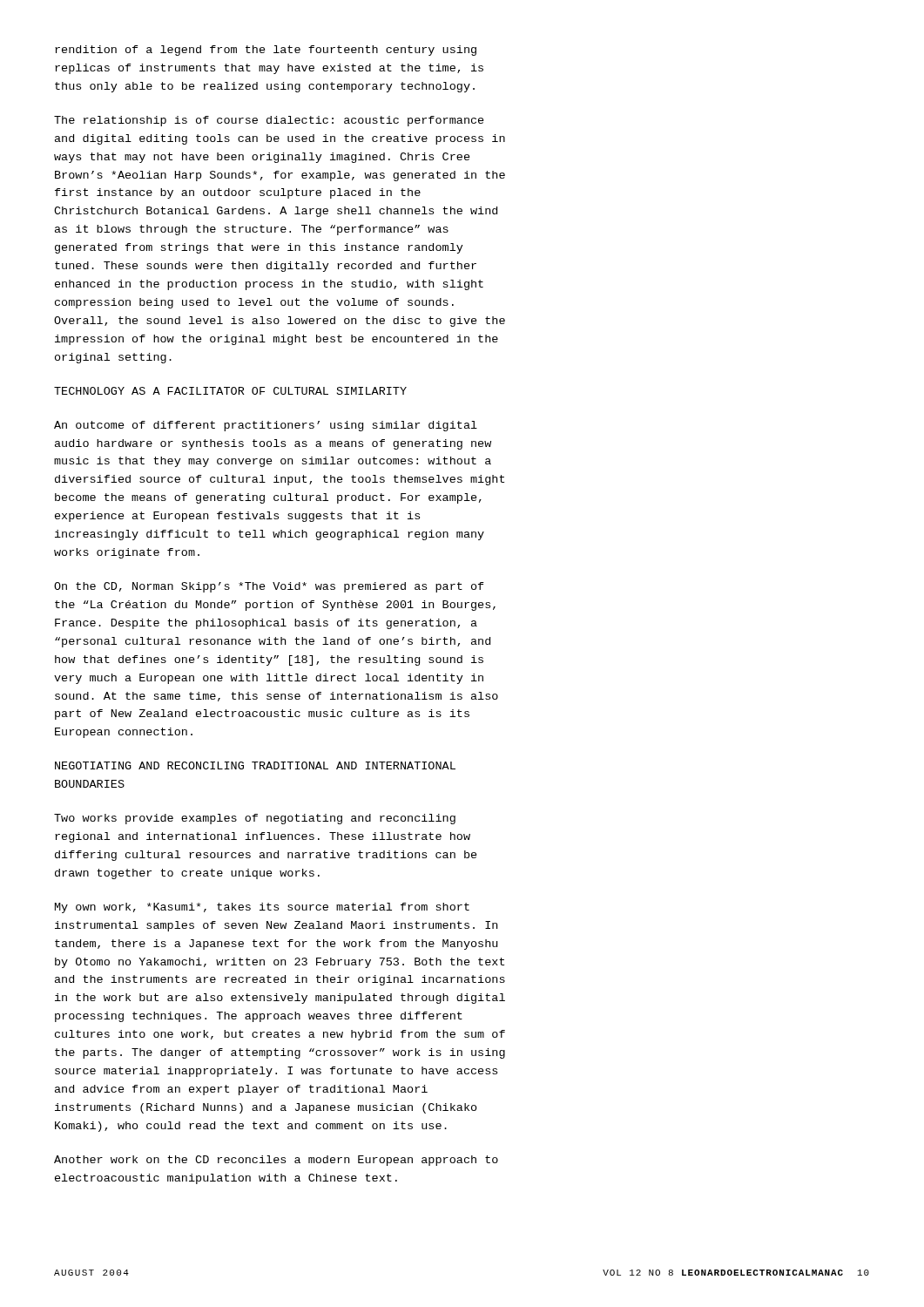Point to the block beginning "Two works provide examples of negotiating and reconciling"

[266, 846]
